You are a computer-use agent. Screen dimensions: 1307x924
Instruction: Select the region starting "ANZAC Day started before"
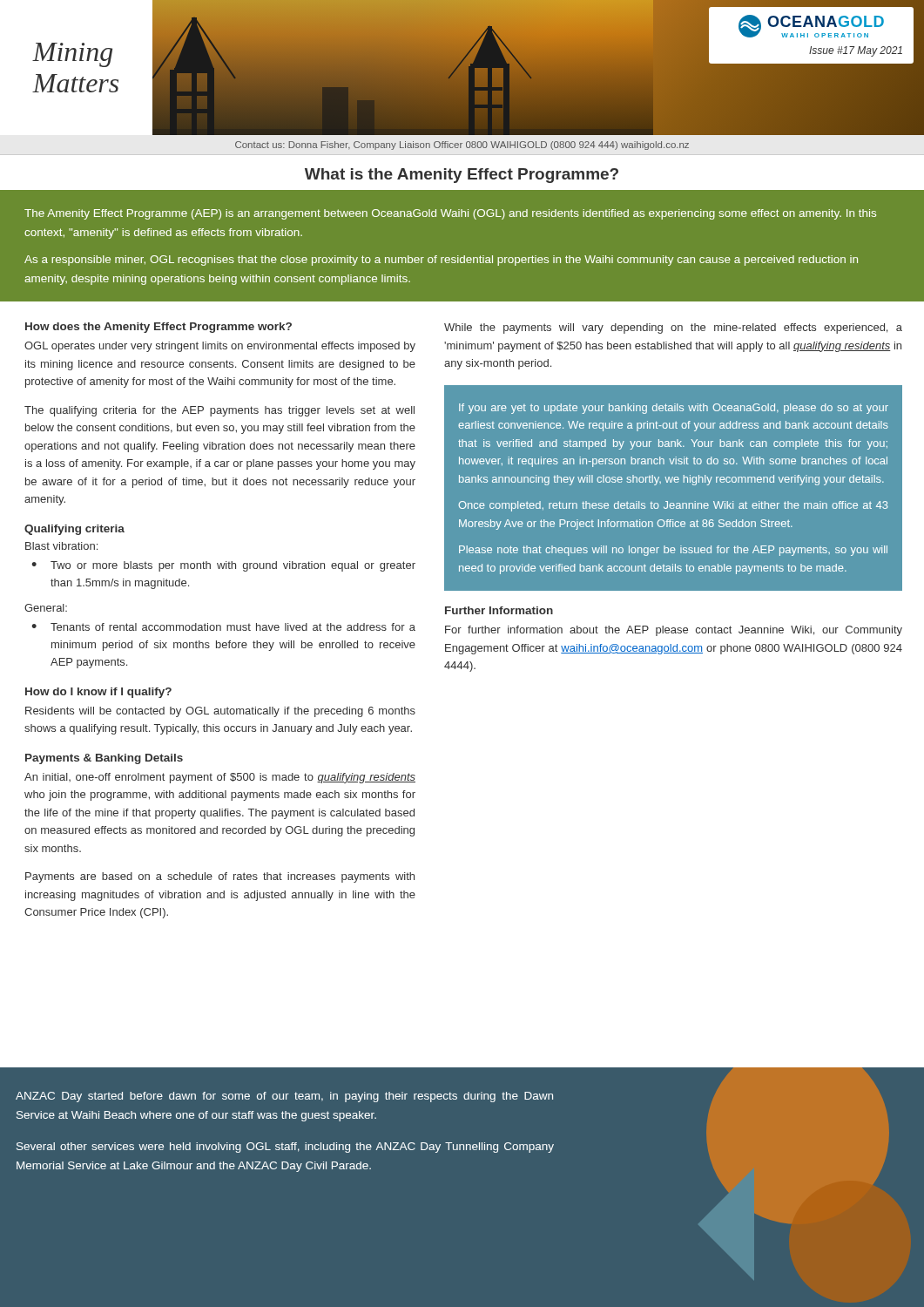pyautogui.click(x=463, y=1185)
